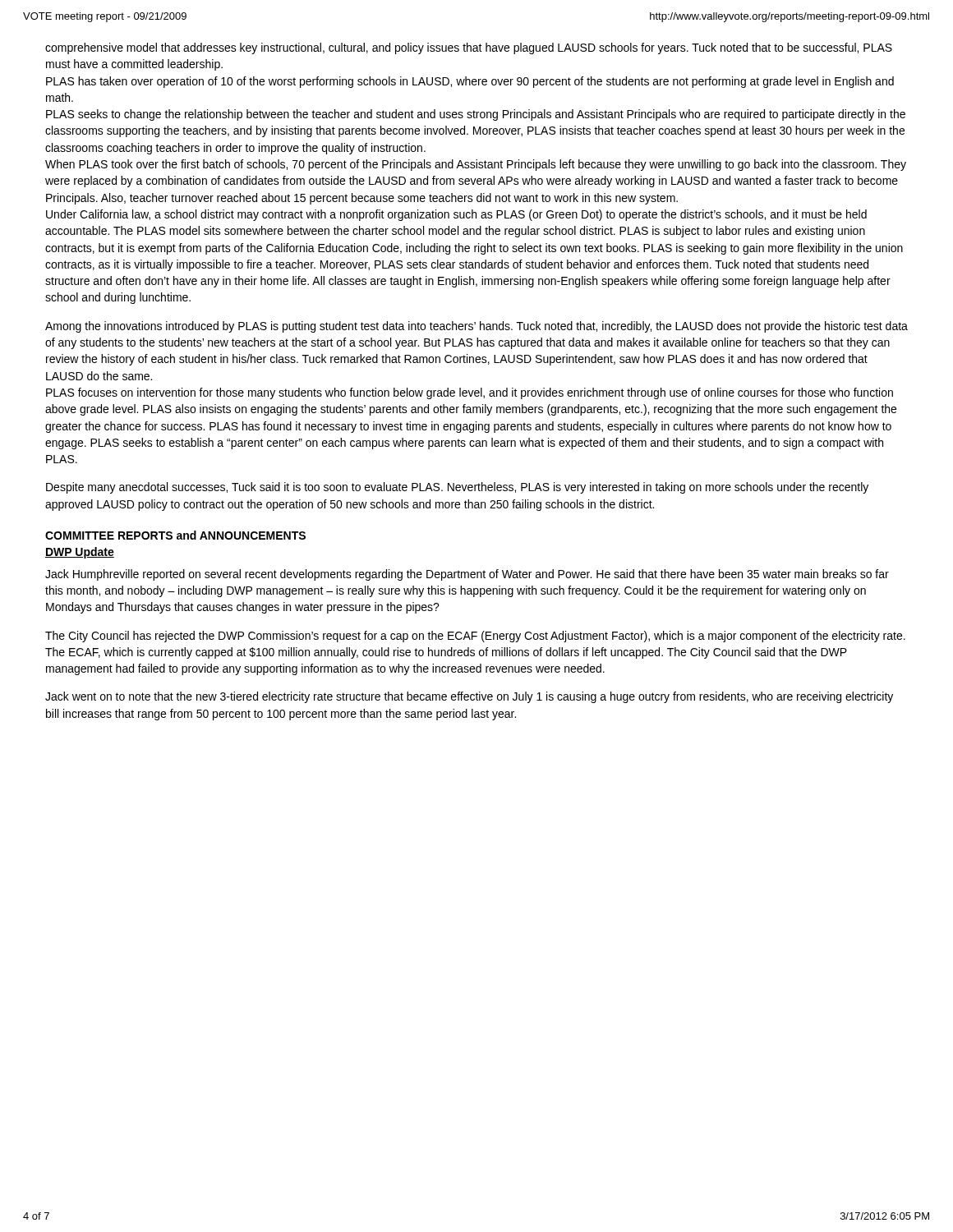Where is the passage that starts "Despite many anecdotal successes, Tuck said"?
Screen dimensions: 1232x953
(x=457, y=496)
